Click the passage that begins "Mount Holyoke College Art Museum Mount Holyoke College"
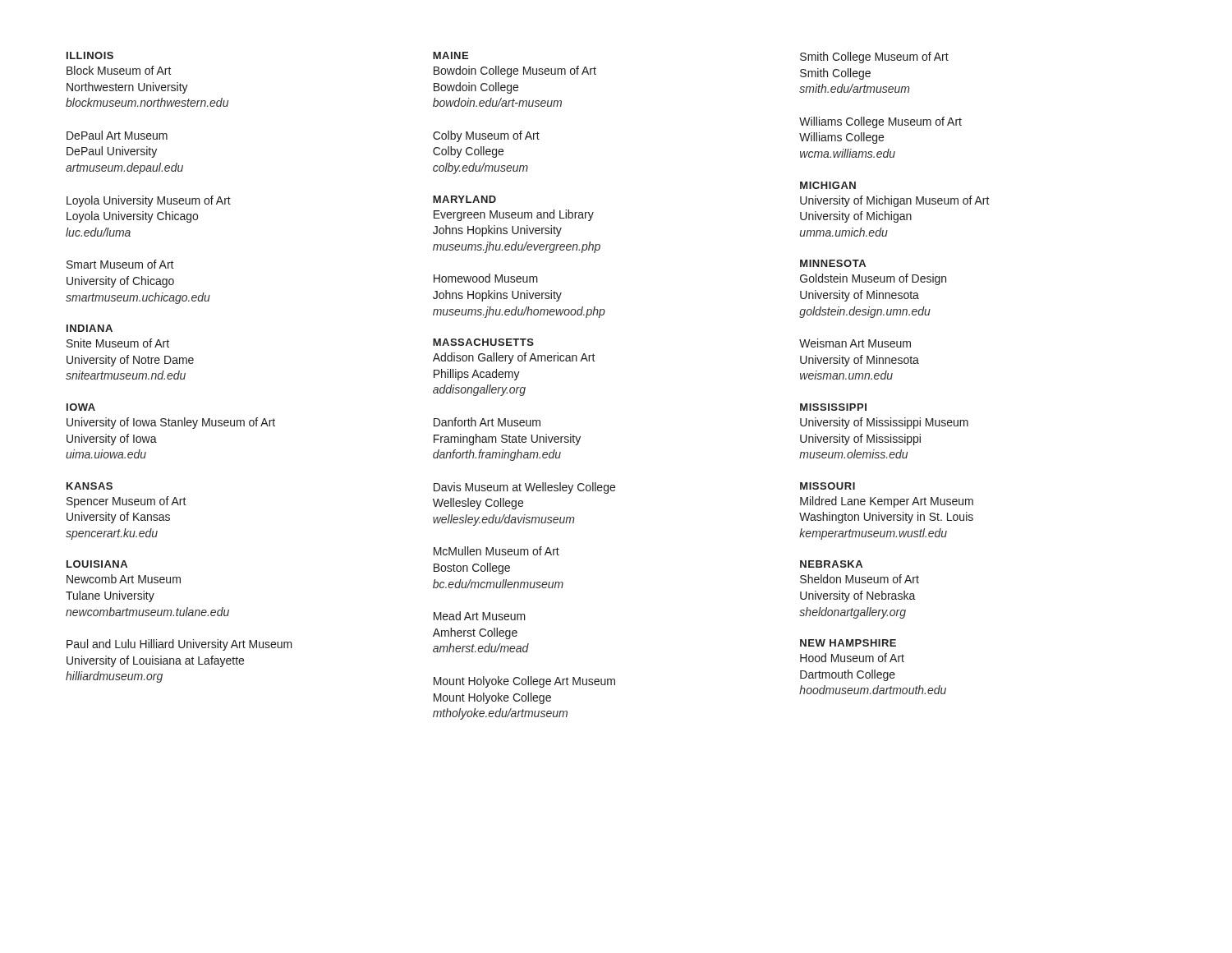The height and width of the screenshot is (953, 1232). coord(524,682)
